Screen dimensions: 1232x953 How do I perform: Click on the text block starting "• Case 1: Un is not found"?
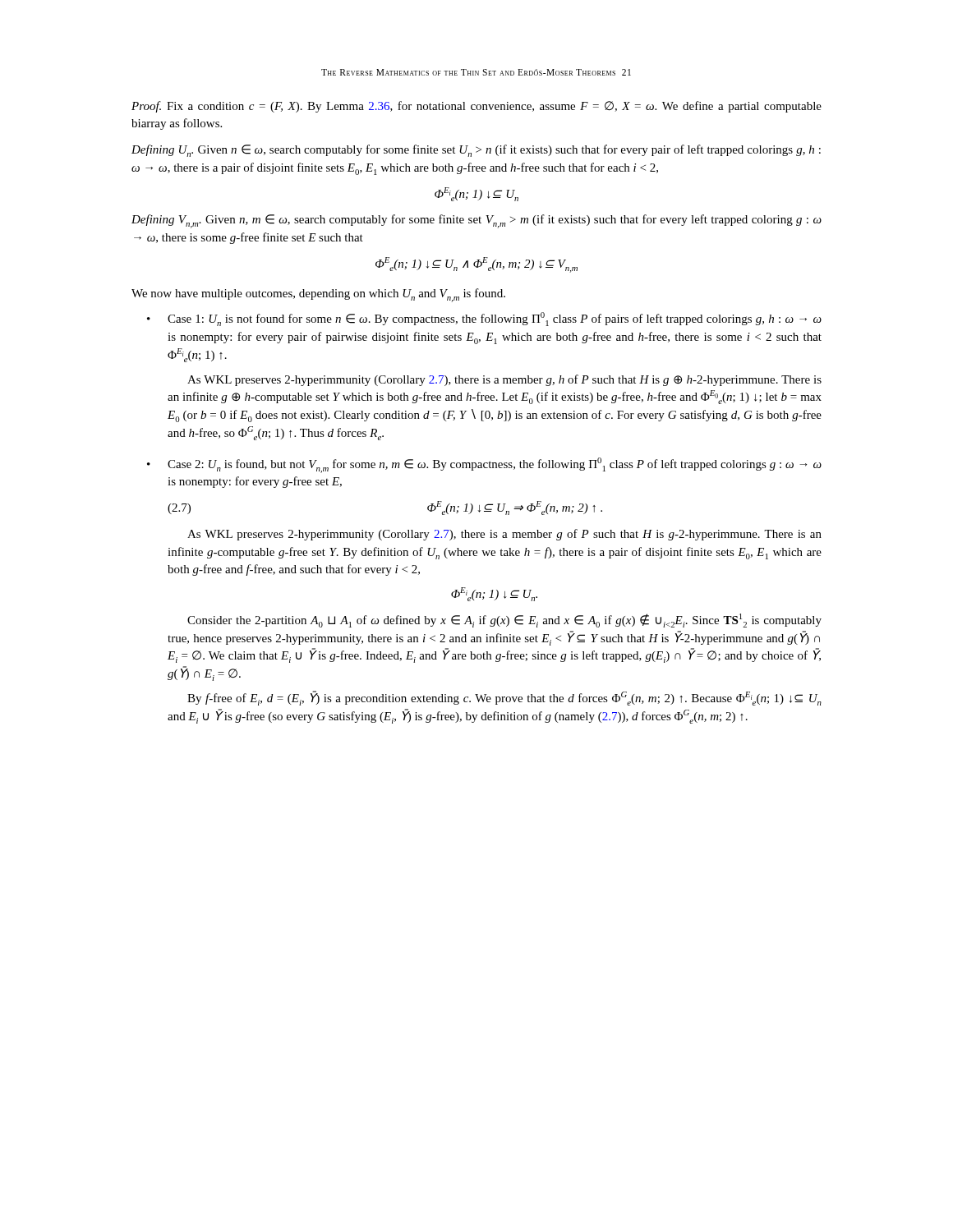click(x=484, y=380)
